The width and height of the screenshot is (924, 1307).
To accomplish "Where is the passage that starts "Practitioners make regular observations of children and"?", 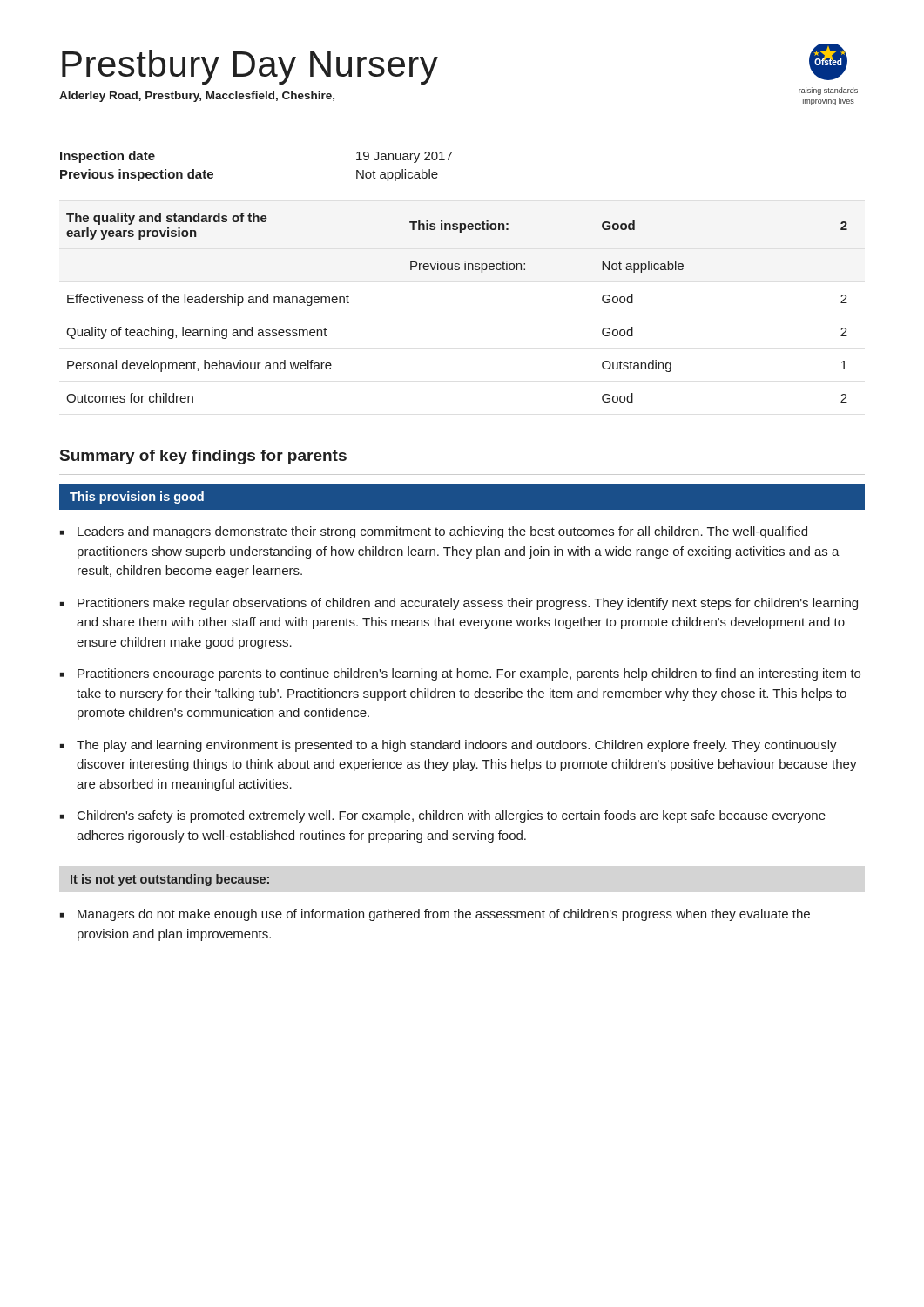I will coord(468,622).
